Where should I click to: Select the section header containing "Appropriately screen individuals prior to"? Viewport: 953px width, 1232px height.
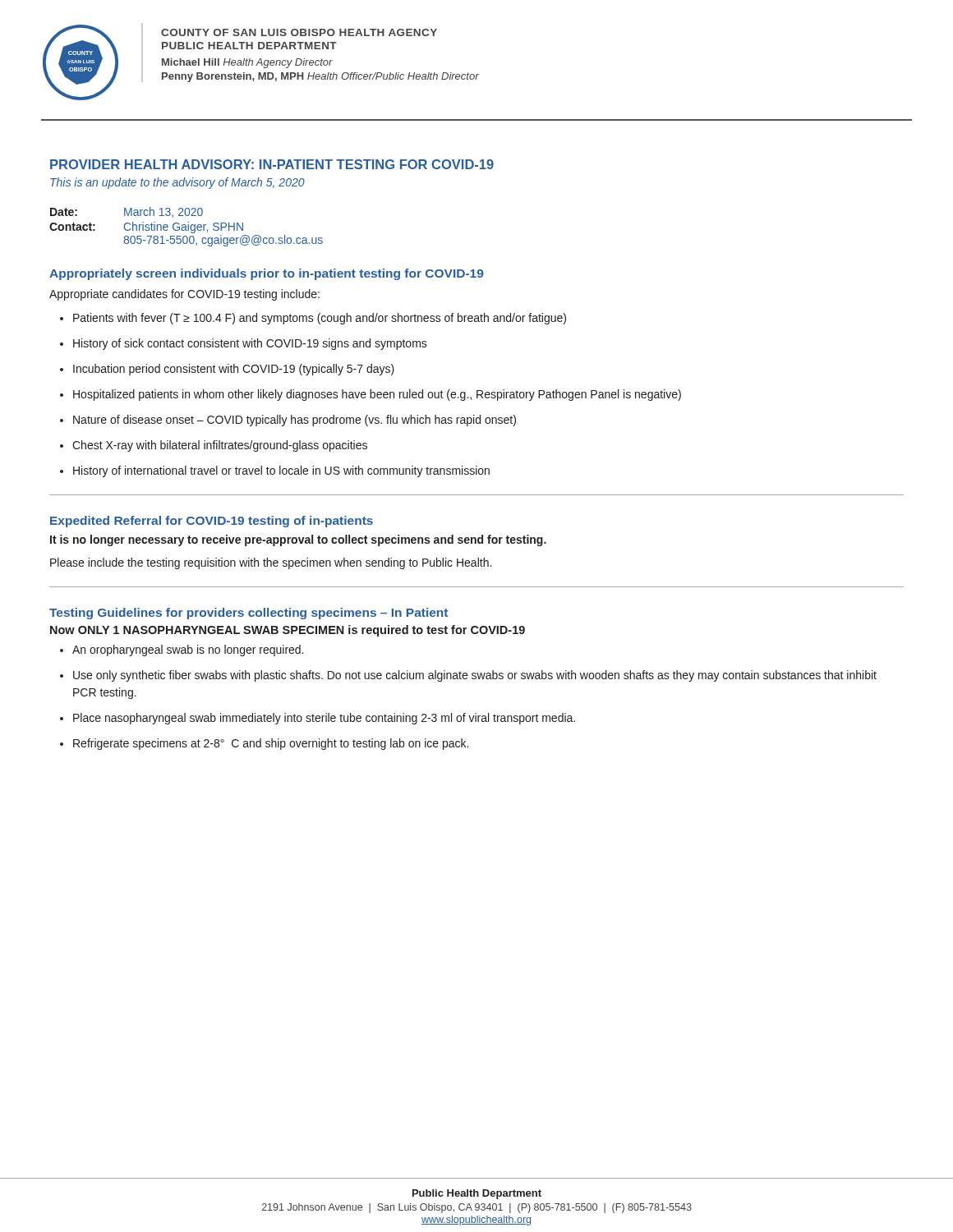point(476,274)
